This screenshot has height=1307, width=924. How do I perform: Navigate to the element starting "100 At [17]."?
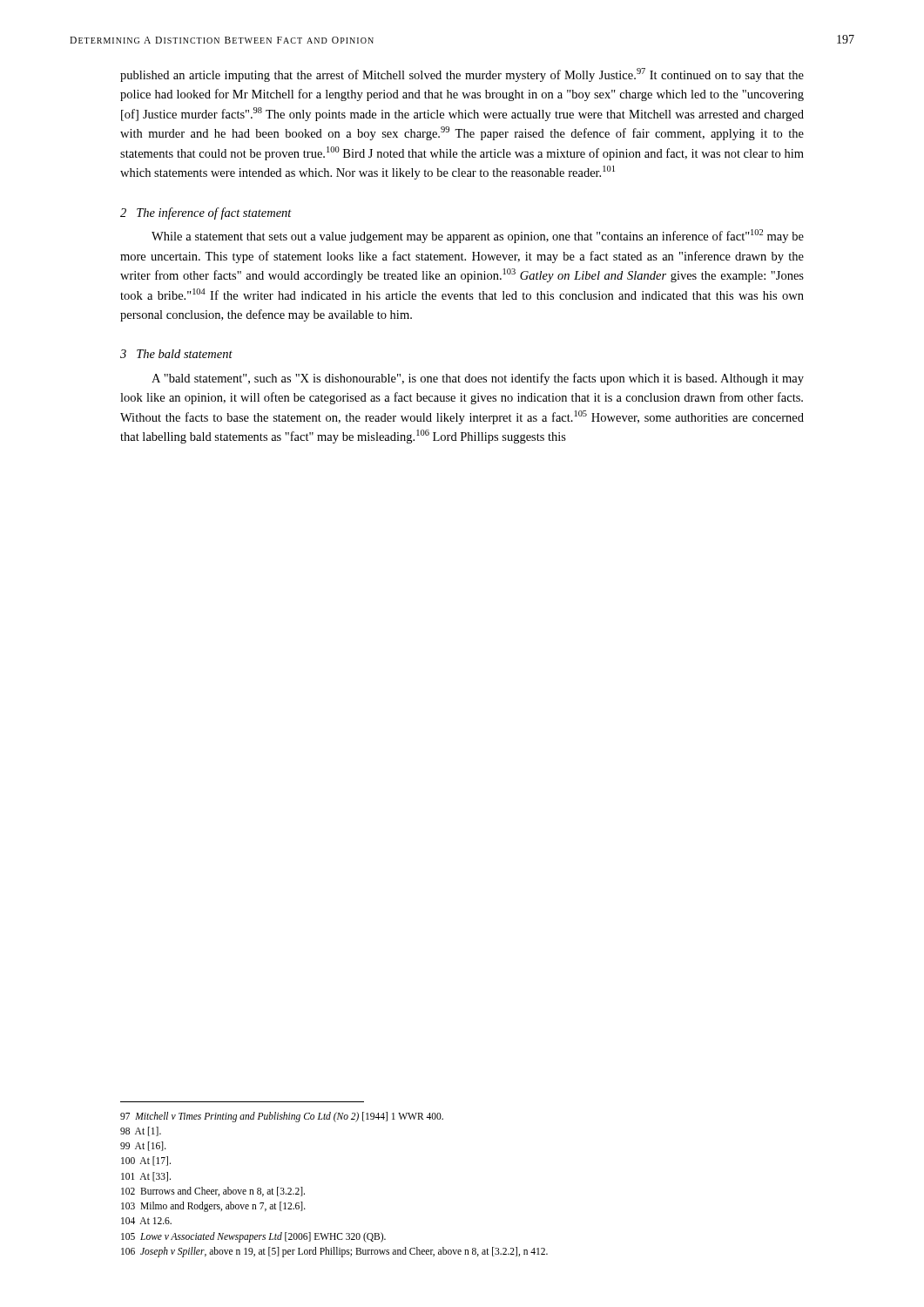146,1161
